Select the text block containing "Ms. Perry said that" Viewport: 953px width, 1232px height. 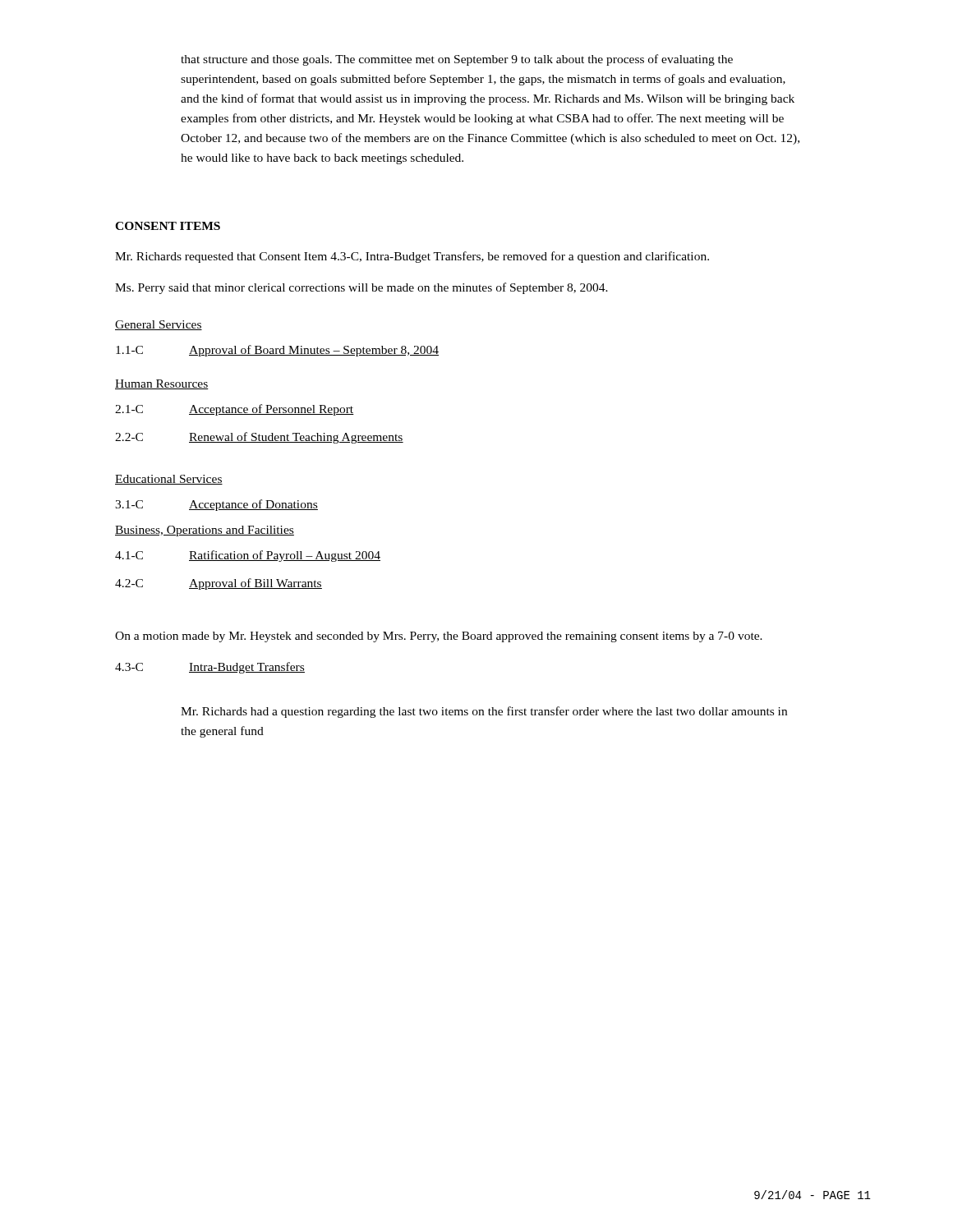[x=362, y=287]
